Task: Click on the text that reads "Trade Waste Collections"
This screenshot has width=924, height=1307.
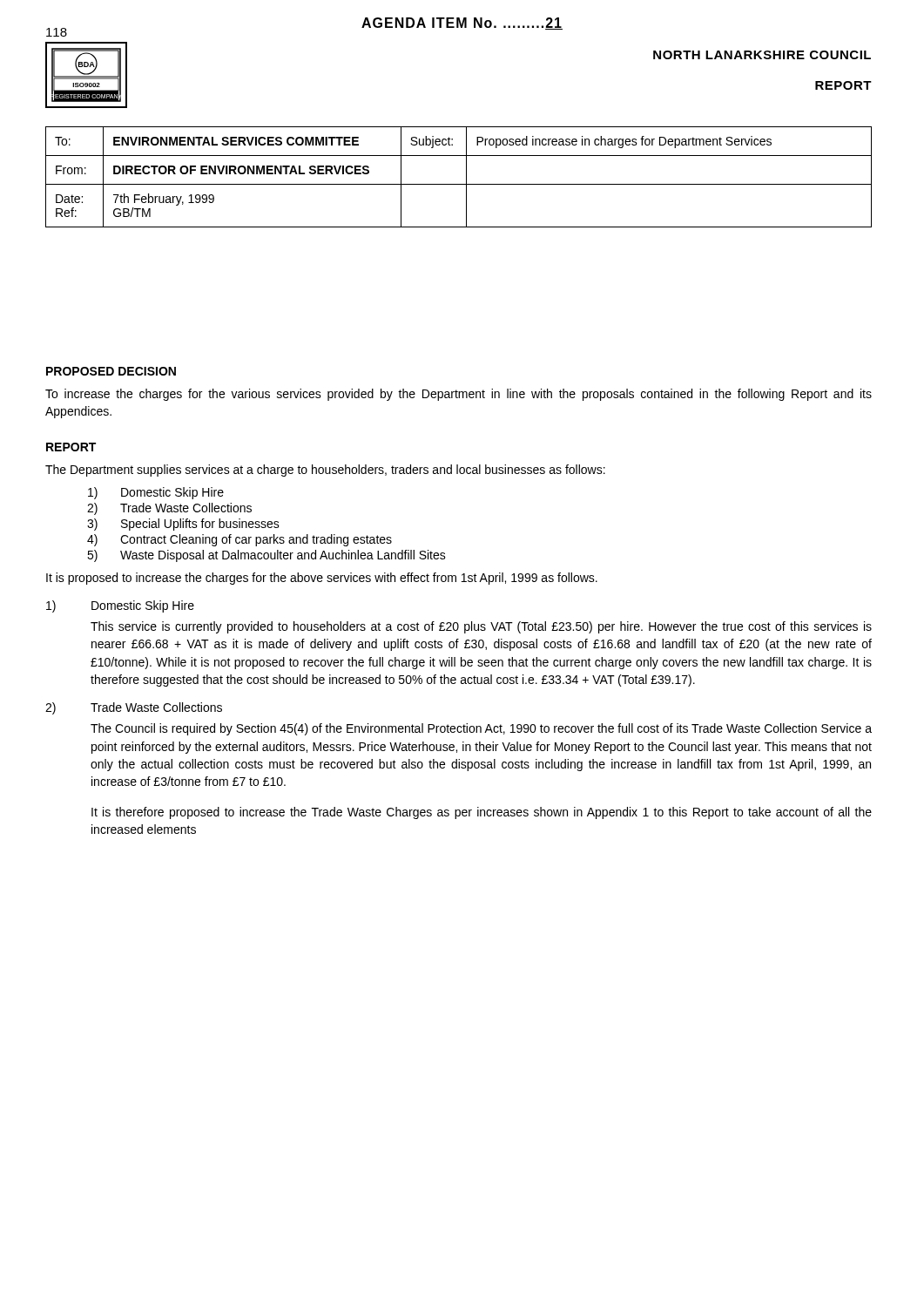Action: pos(157,708)
